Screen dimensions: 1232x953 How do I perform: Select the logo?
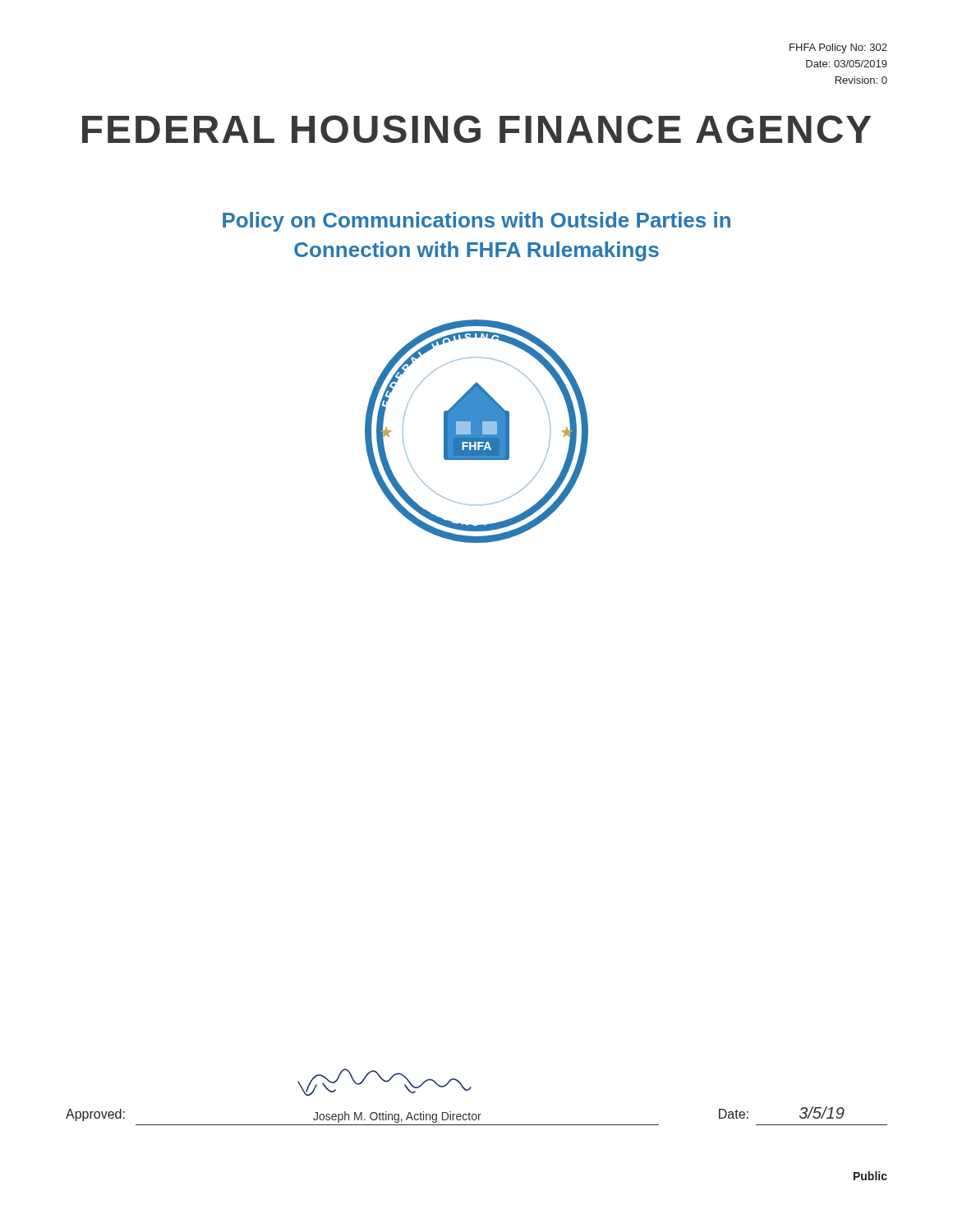[x=476, y=431]
